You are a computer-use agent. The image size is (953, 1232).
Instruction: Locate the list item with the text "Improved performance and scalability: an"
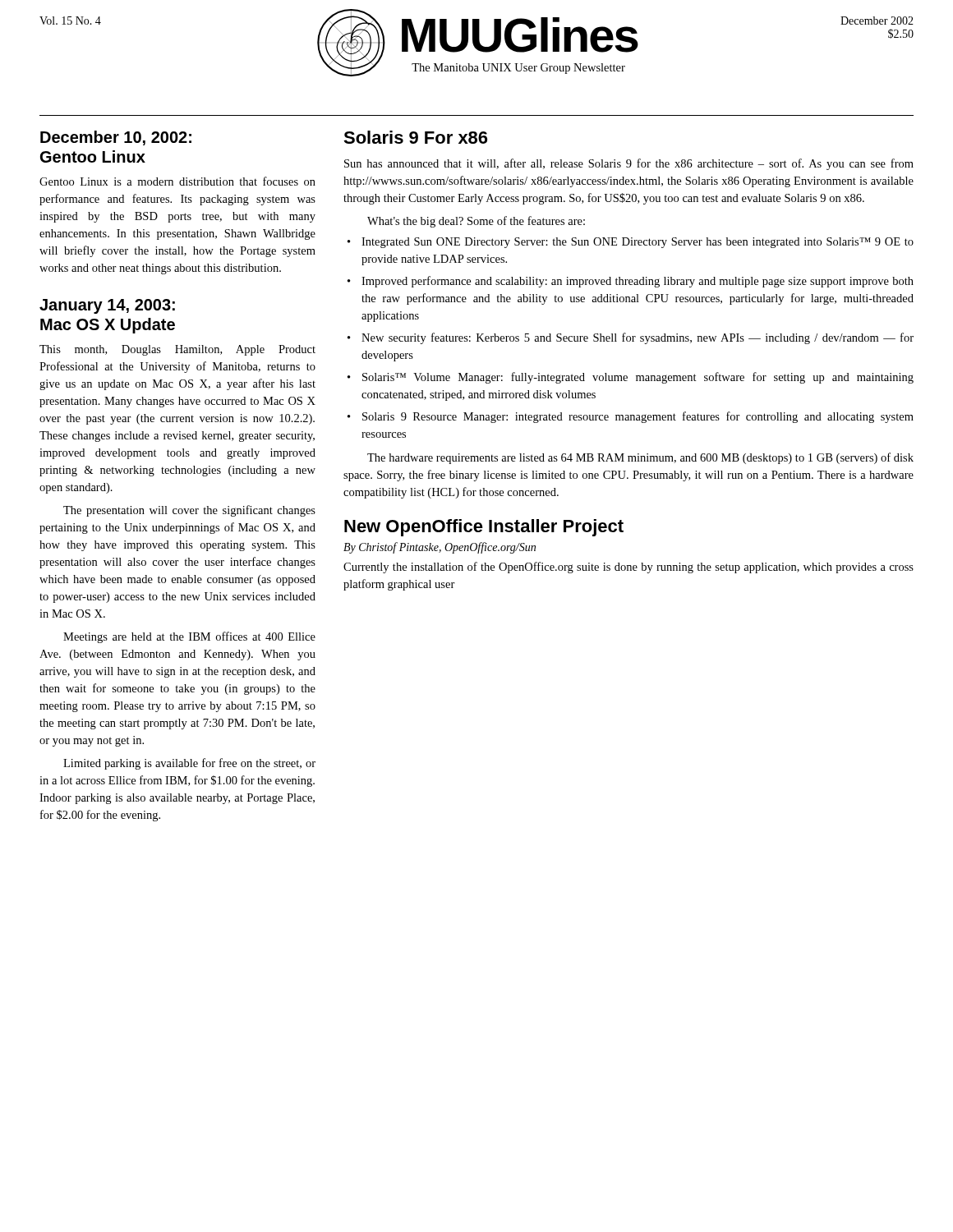(x=638, y=298)
